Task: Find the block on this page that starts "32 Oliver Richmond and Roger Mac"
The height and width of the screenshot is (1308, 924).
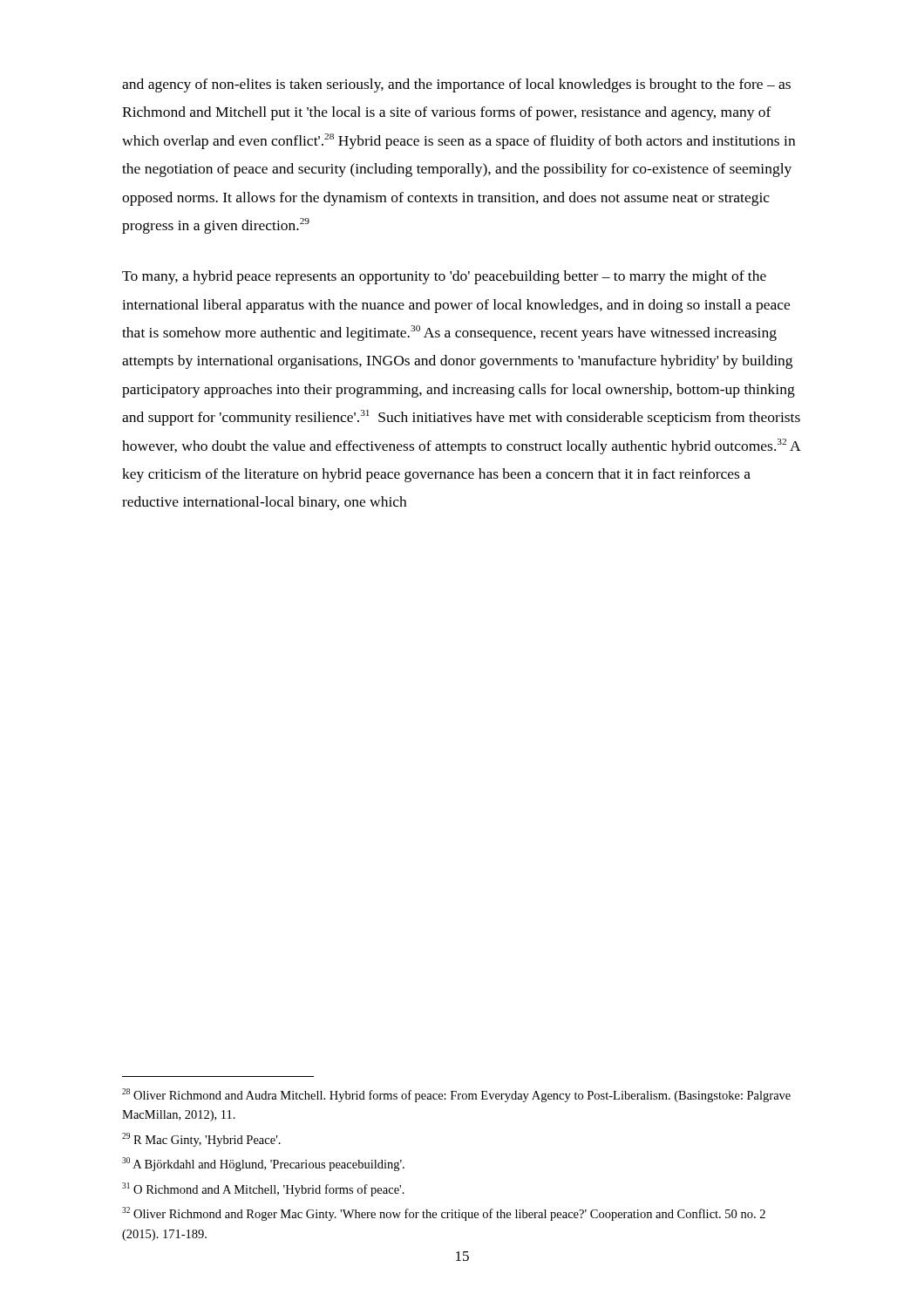Action: click(444, 1223)
